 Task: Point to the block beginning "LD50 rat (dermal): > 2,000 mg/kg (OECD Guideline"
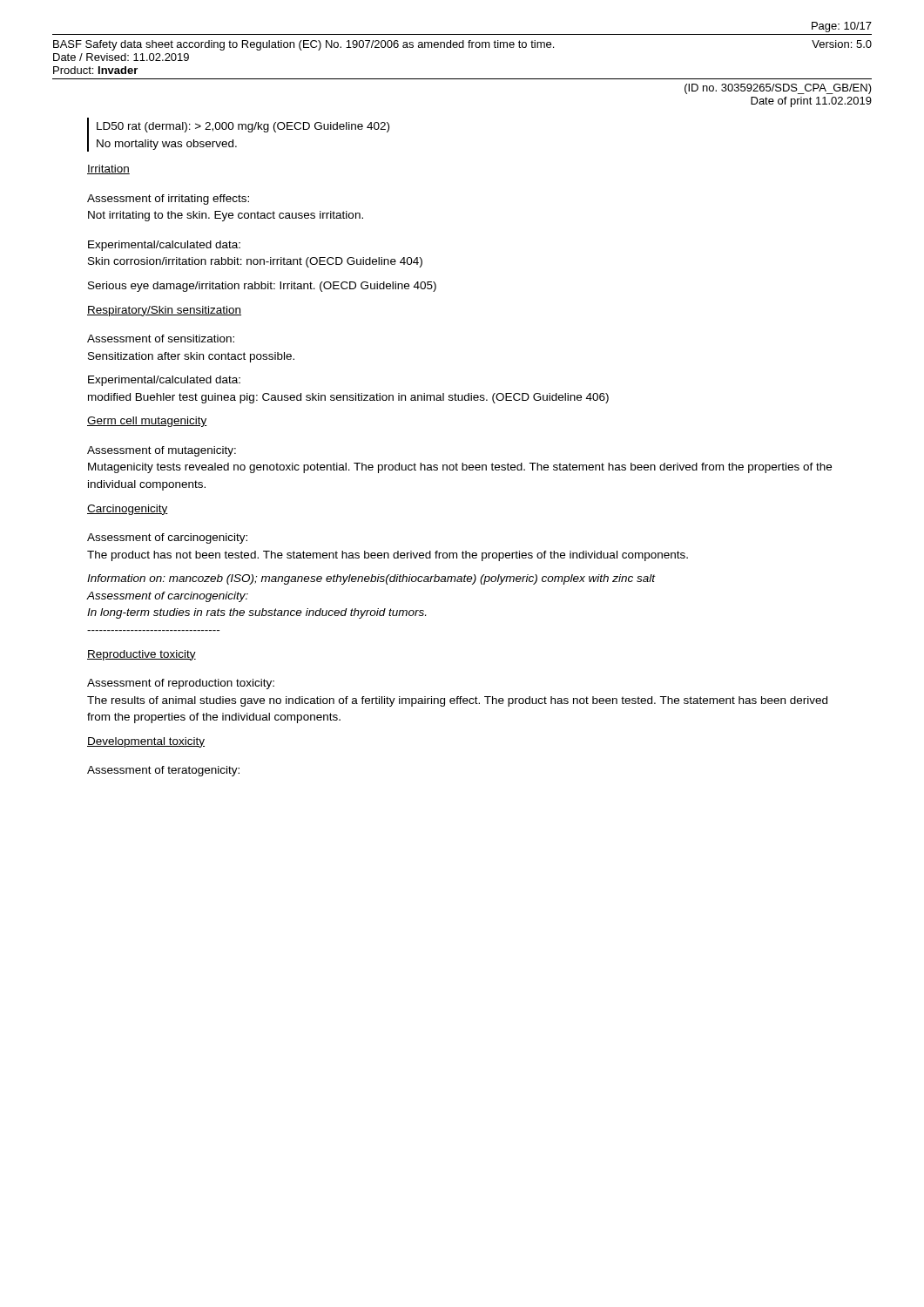click(243, 134)
